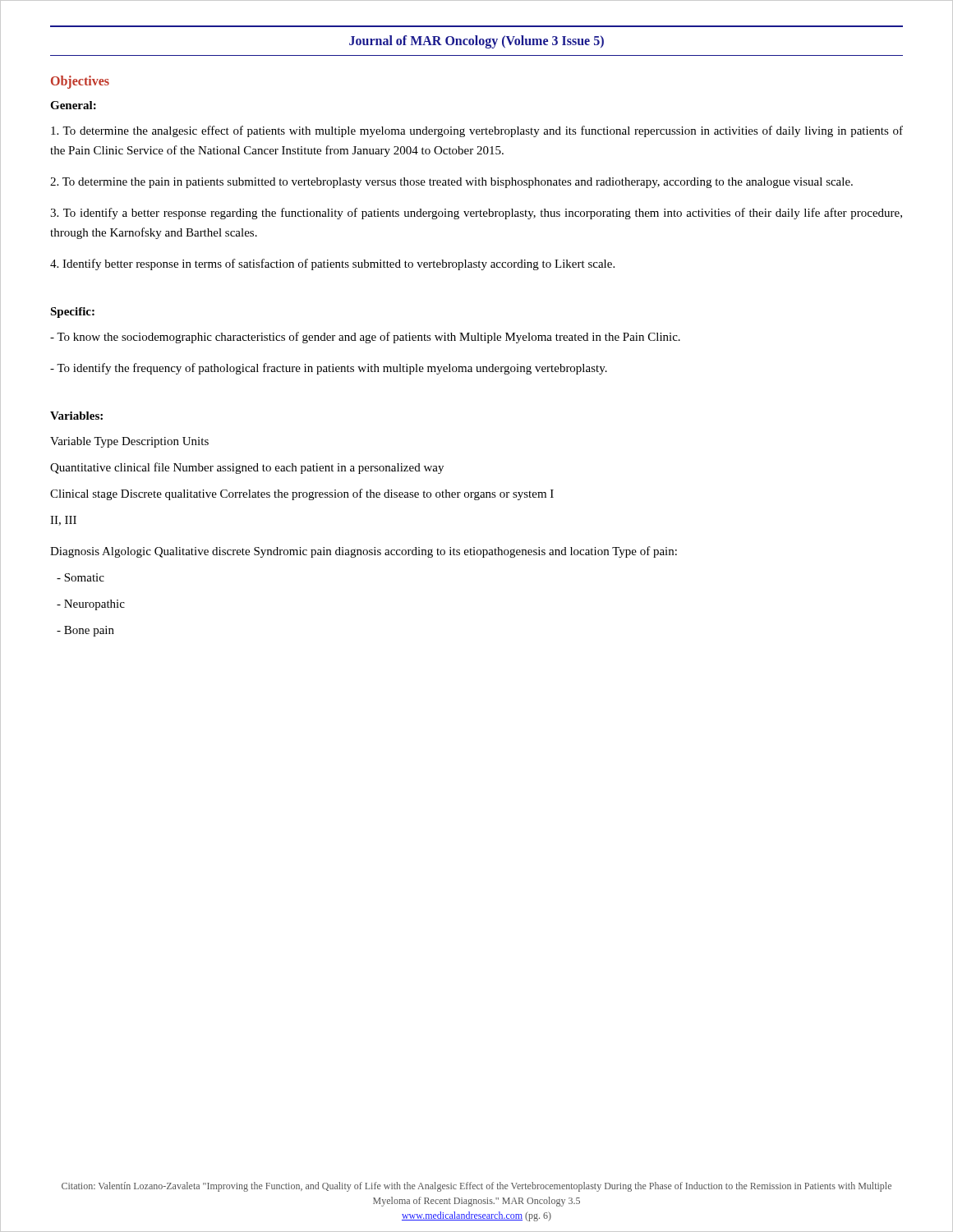The height and width of the screenshot is (1232, 953).
Task: Click the passage that begins "To know the sociodemographic characteristics of"
Action: pos(365,337)
